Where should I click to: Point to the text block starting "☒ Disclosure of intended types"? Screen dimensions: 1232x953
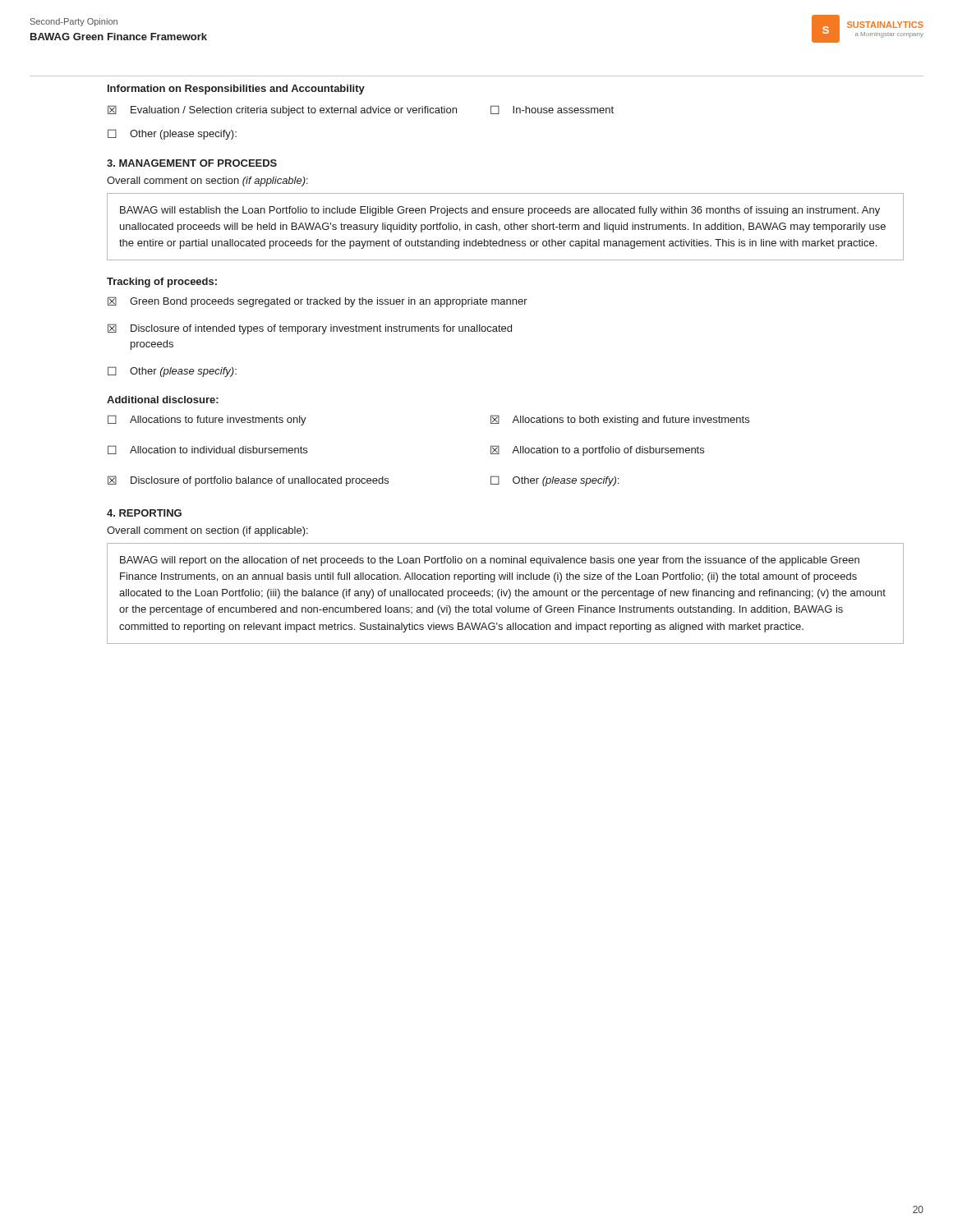(x=505, y=337)
